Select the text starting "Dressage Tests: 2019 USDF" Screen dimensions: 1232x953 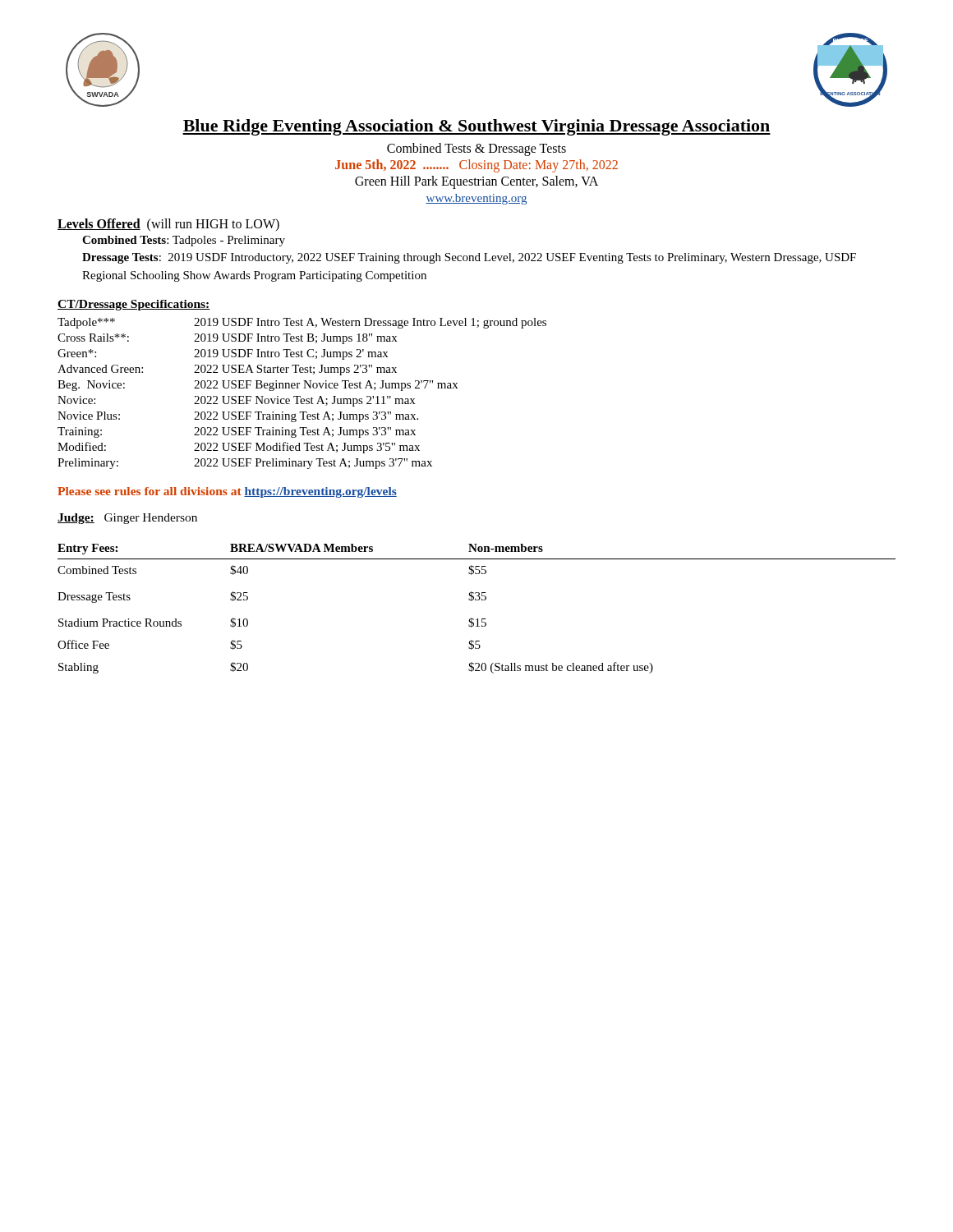coord(469,266)
